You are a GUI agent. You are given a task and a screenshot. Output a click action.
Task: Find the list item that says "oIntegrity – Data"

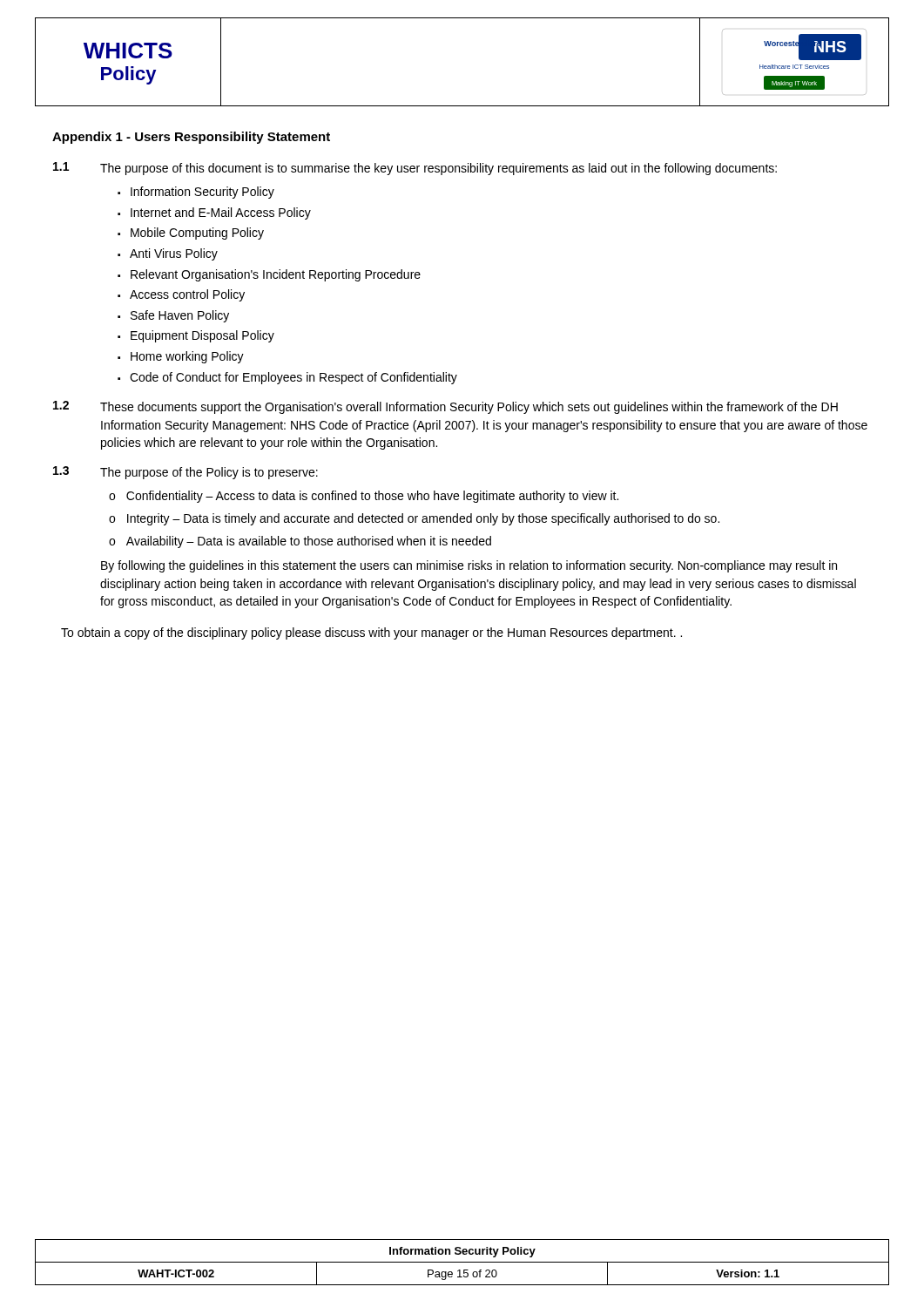point(415,519)
